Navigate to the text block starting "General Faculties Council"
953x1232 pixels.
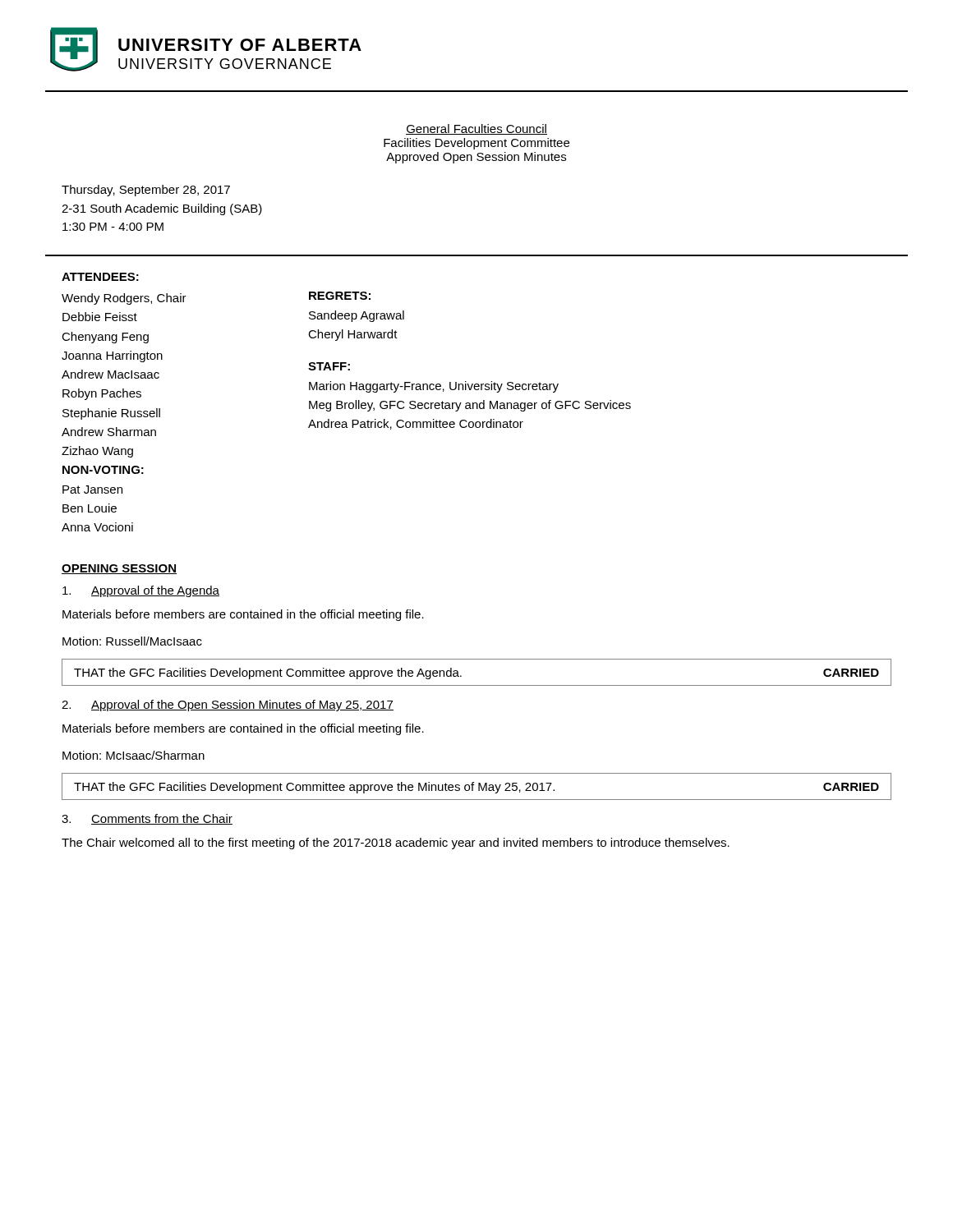[x=476, y=143]
